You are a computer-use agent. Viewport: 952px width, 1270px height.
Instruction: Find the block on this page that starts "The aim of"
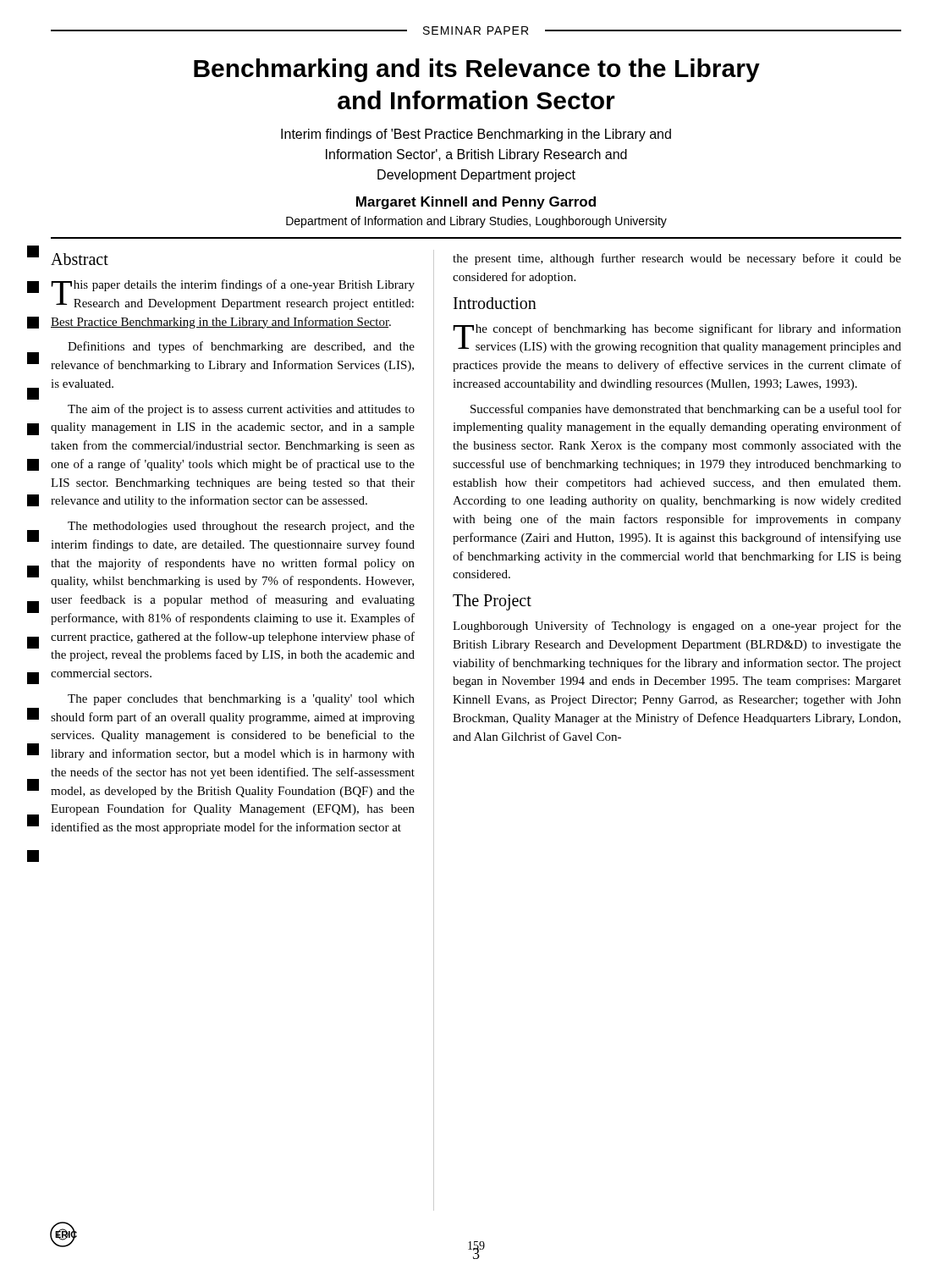(x=233, y=455)
